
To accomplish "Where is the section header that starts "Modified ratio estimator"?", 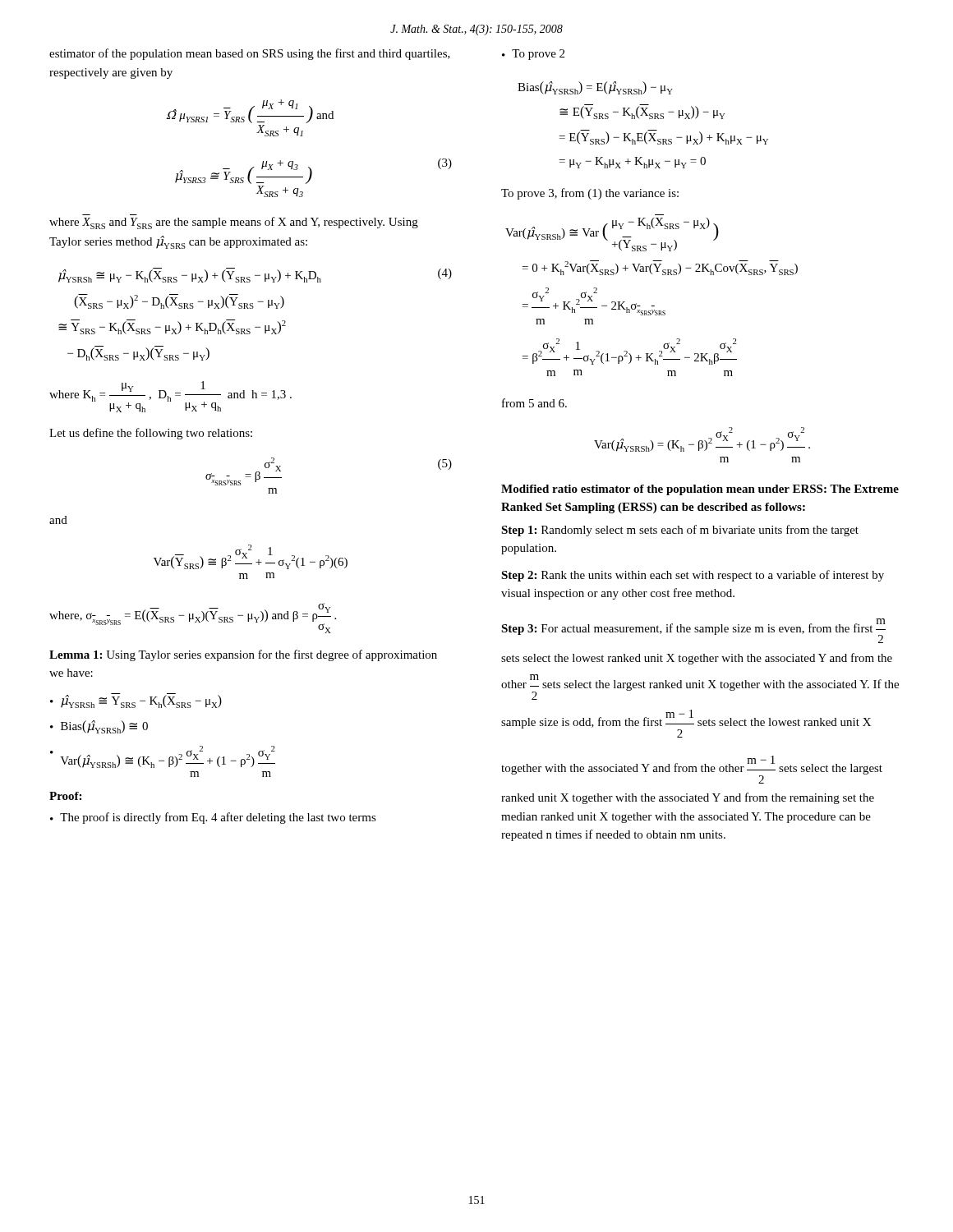I will 700,498.
